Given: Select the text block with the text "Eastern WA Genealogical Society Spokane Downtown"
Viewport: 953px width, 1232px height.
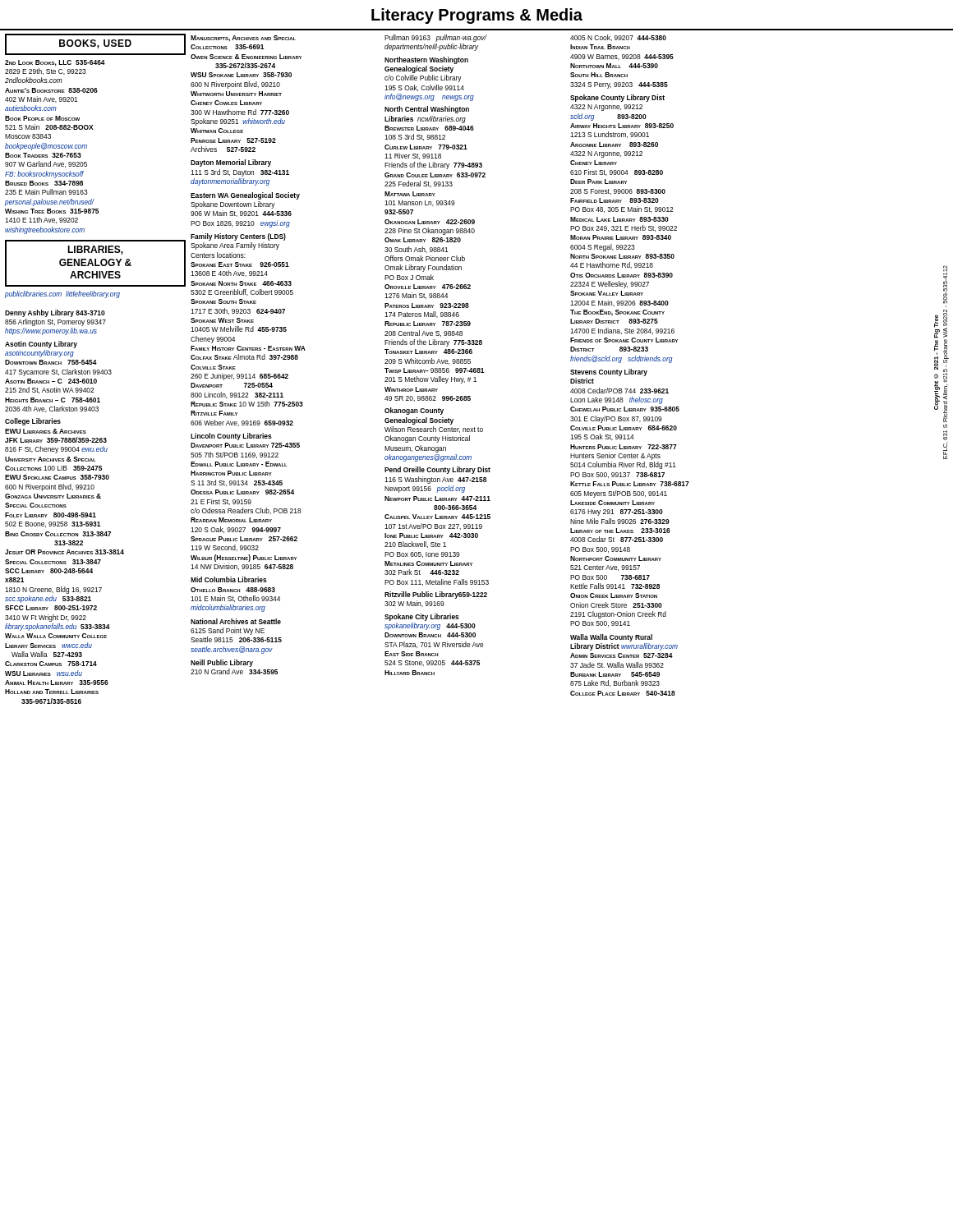Looking at the screenshot, I should point(285,210).
